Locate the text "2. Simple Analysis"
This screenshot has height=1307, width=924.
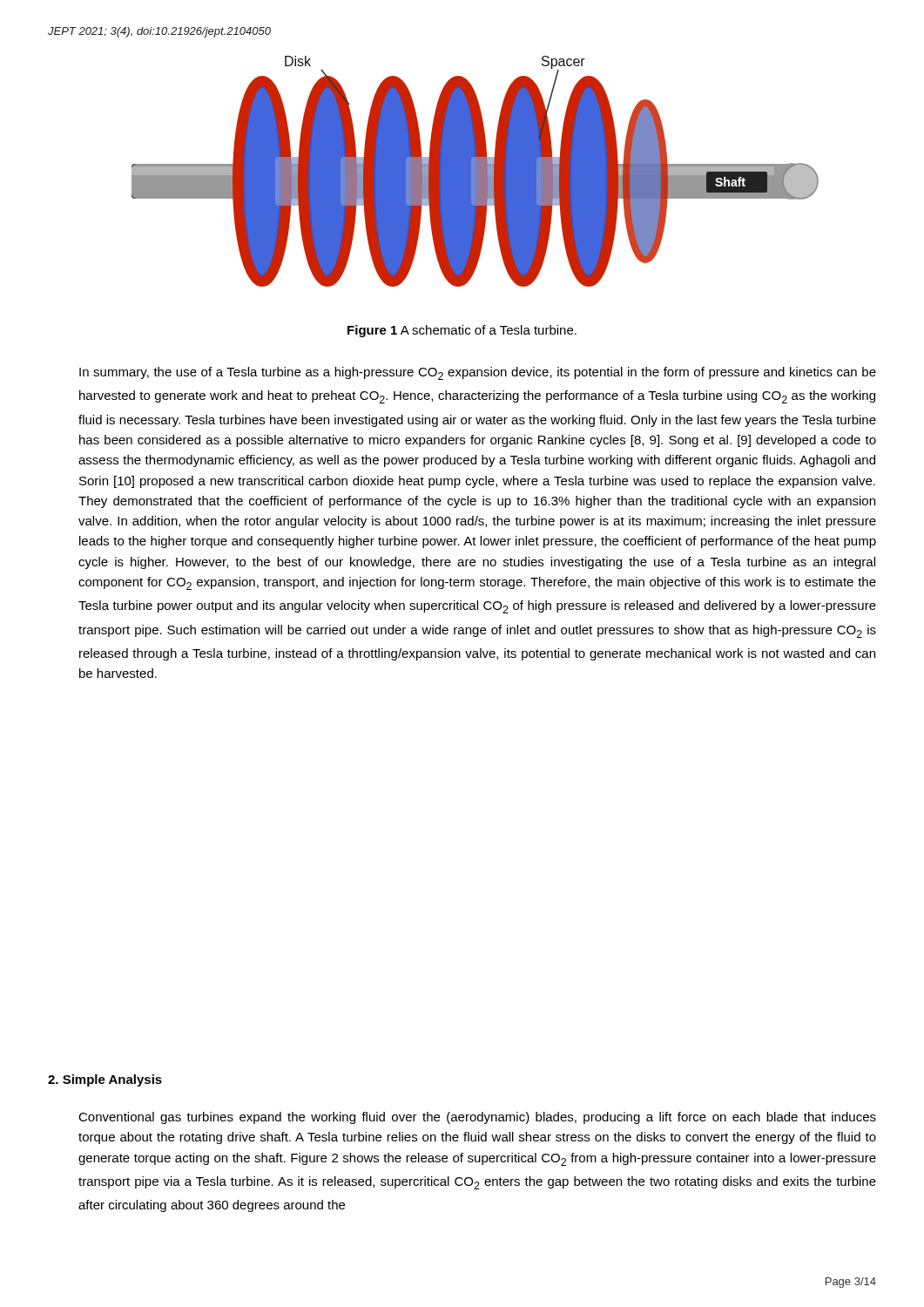[x=105, y=1079]
